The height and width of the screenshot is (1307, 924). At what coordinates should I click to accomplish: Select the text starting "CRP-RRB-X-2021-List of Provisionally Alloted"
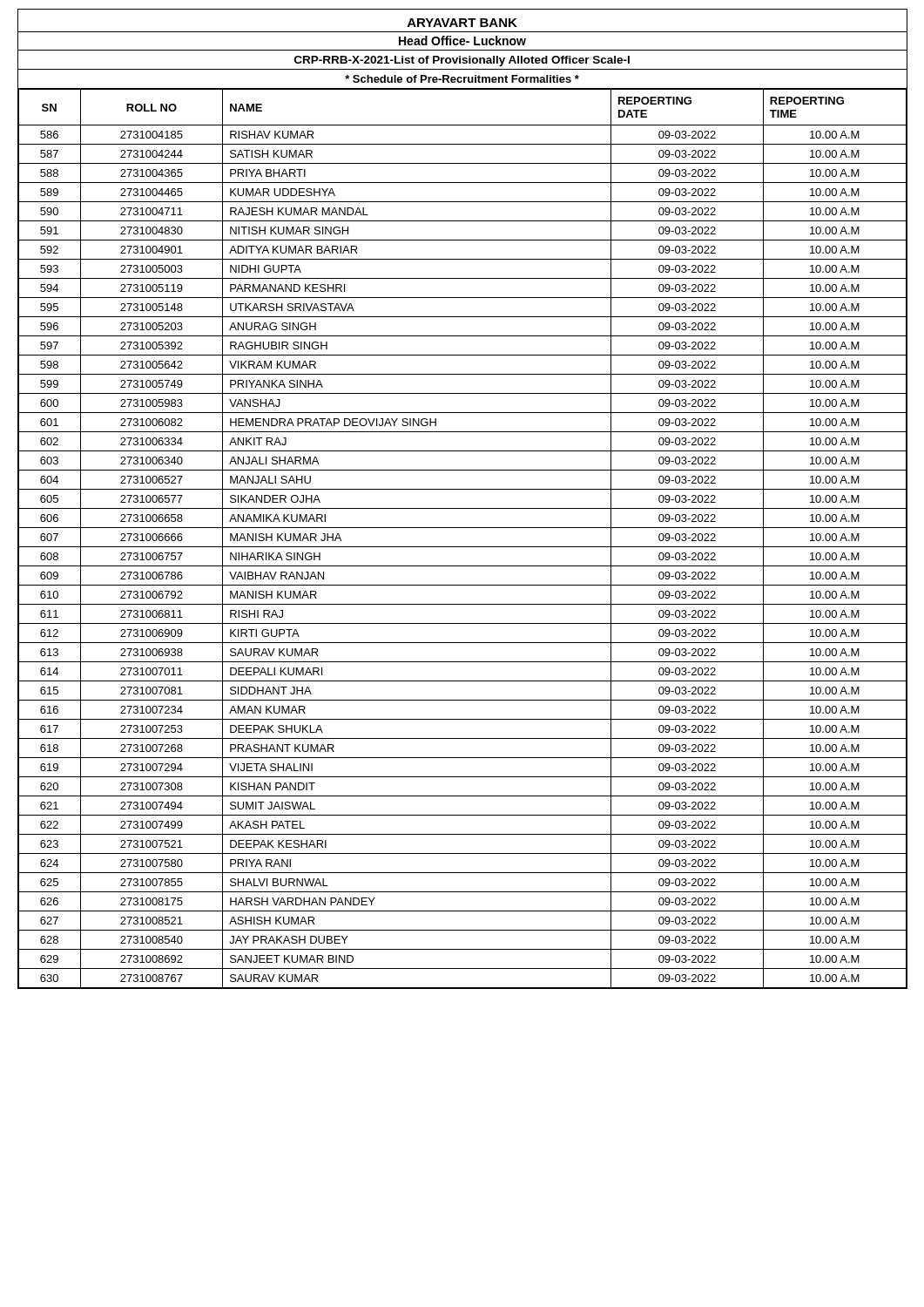coord(462,60)
